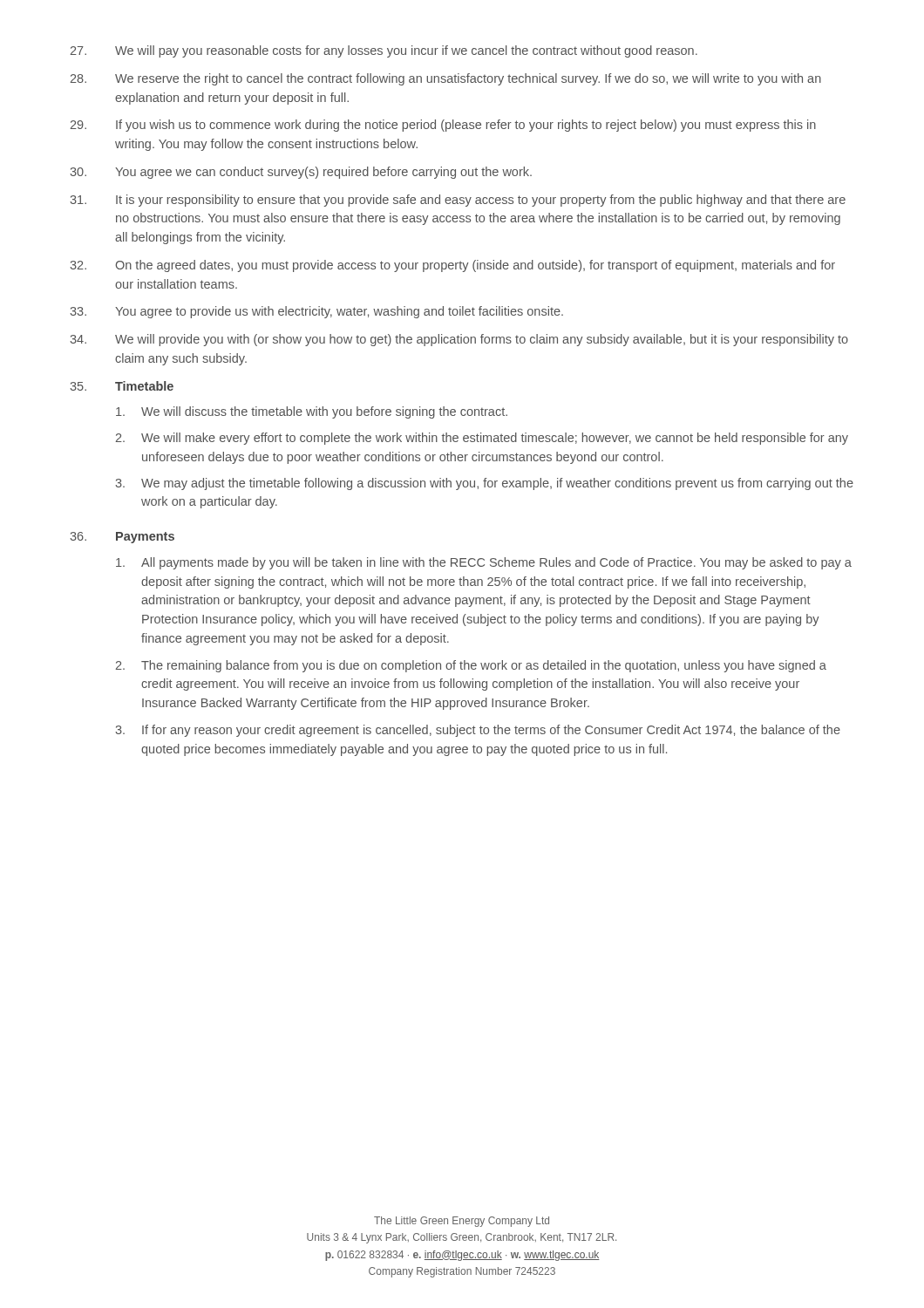924x1308 pixels.
Task: Locate the list item containing "27. We will pay you reasonable costs for"
Action: pyautogui.click(x=462, y=51)
